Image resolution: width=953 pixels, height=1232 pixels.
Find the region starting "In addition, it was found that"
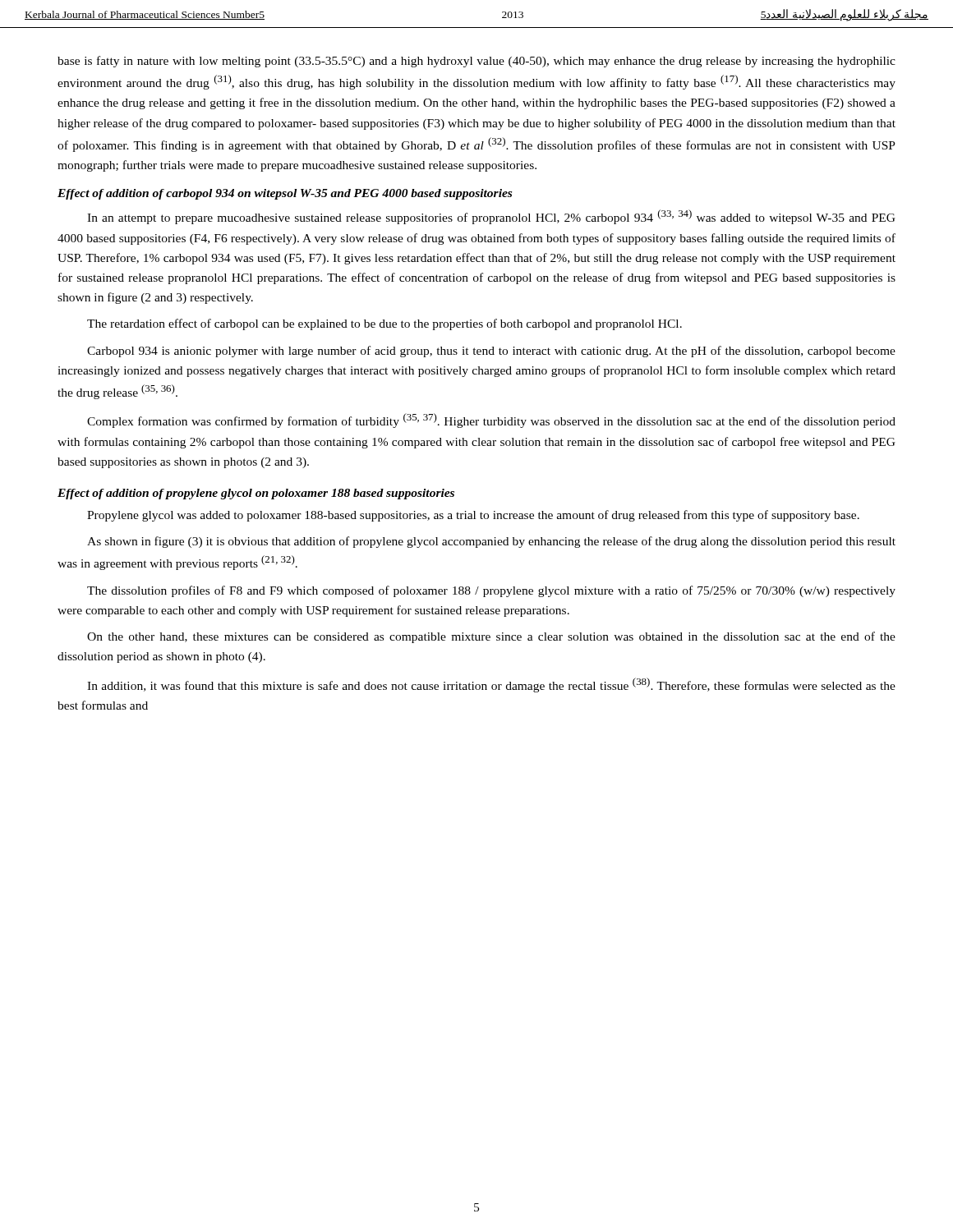(476, 693)
